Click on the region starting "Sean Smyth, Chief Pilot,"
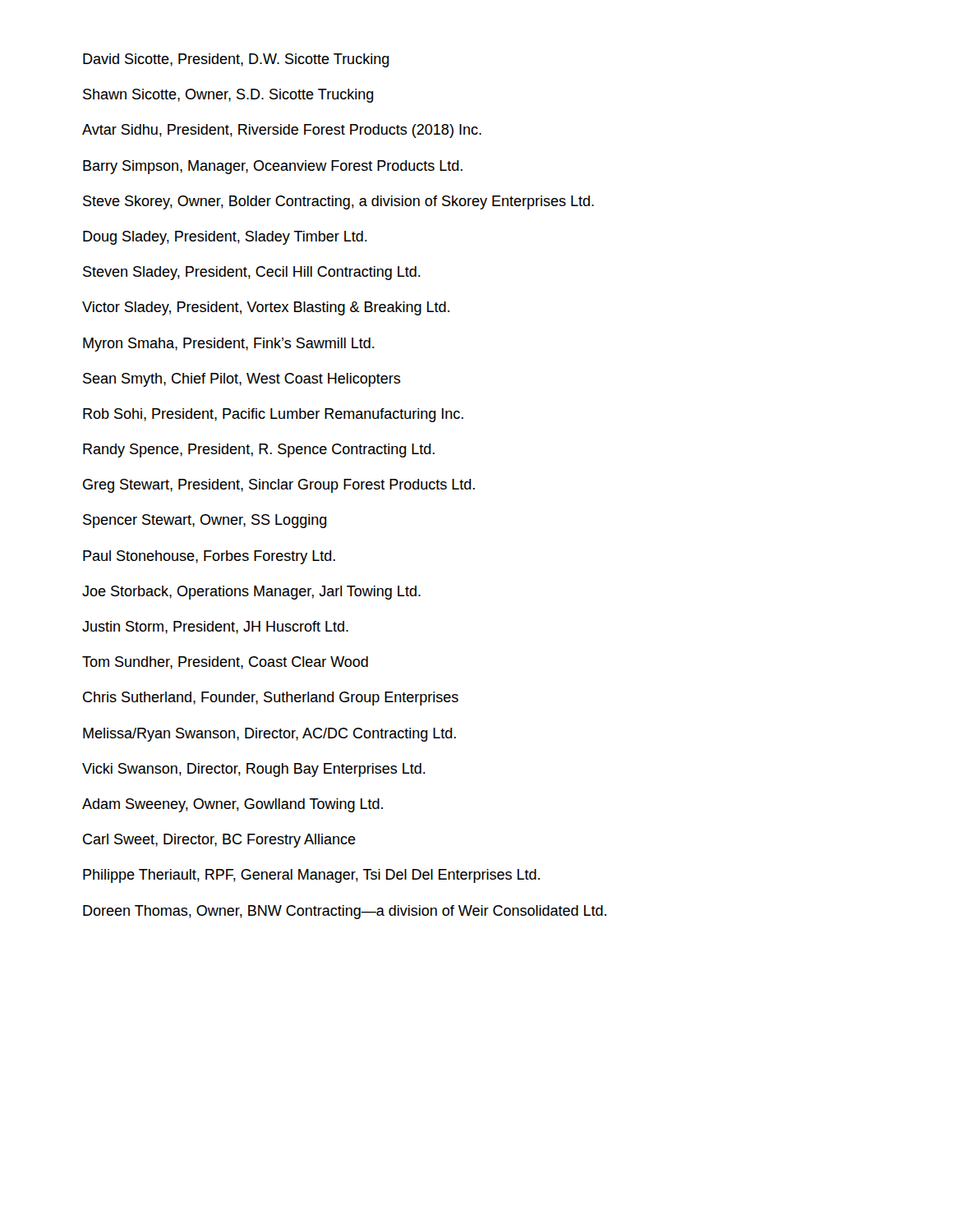The height and width of the screenshot is (1232, 953). 241,378
